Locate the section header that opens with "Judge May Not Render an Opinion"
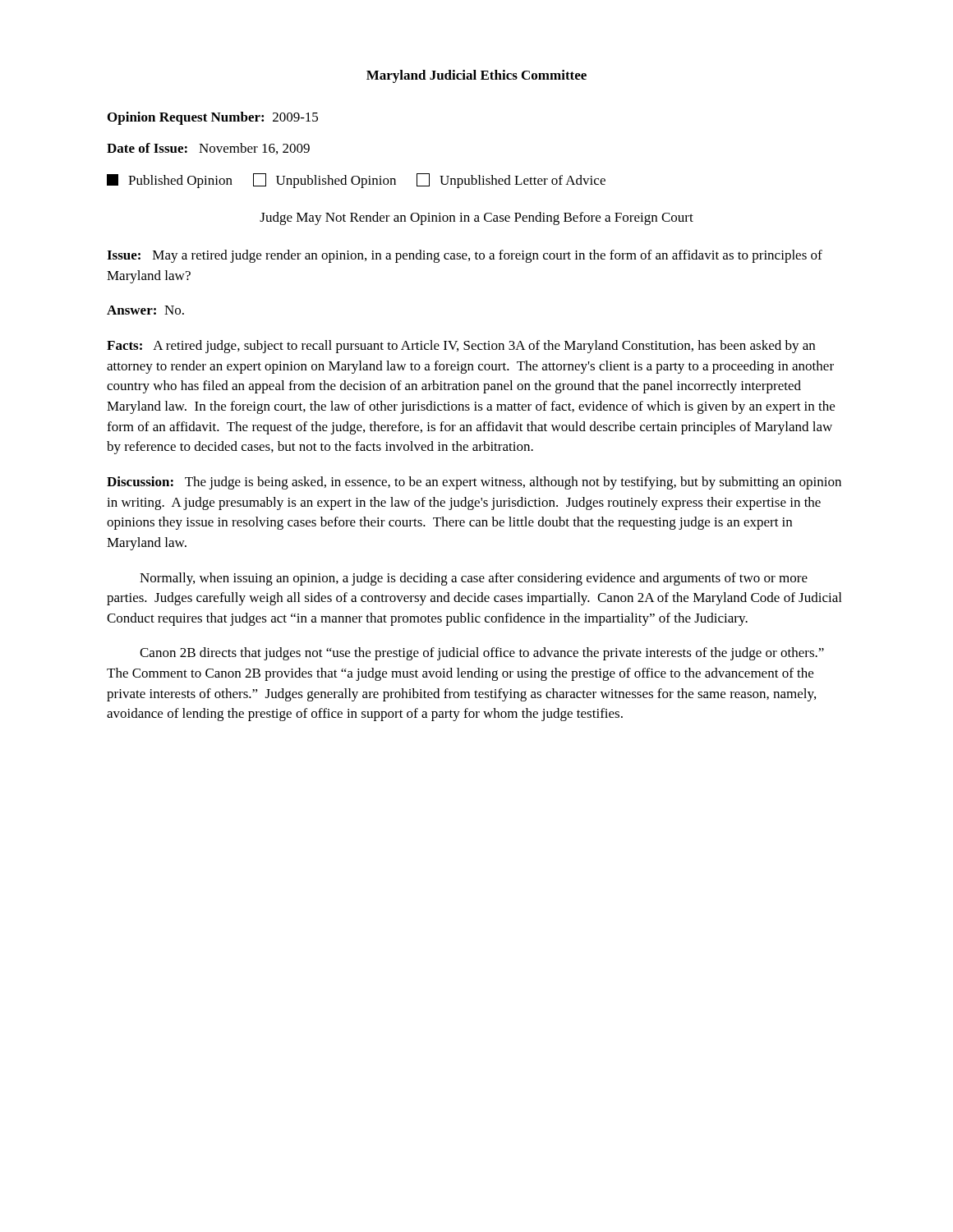The height and width of the screenshot is (1232, 953). tap(476, 217)
